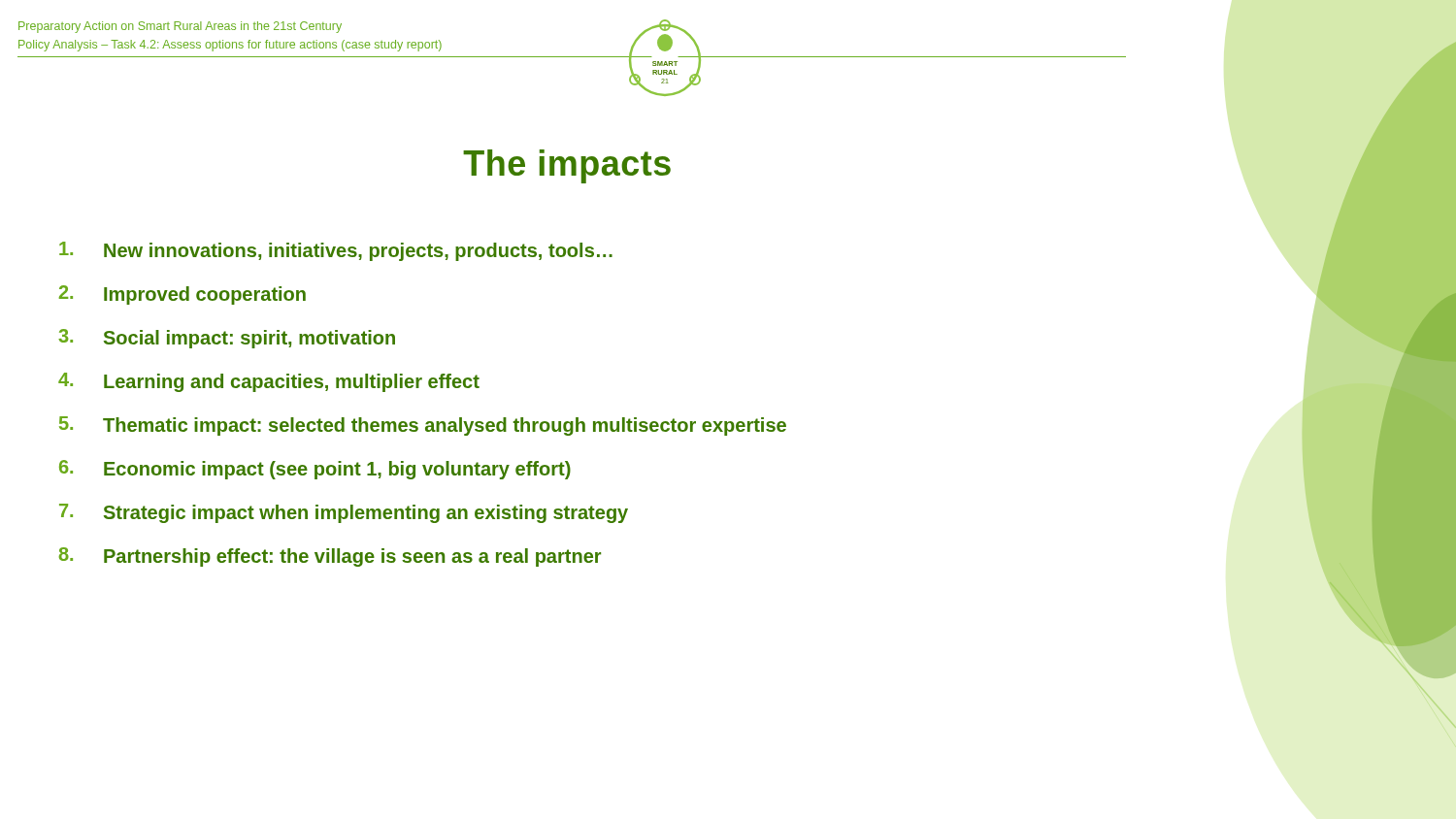The width and height of the screenshot is (1456, 819).
Task: Click the passage that begins "8. Partnership effect: the village is seen as"
Action: click(330, 557)
